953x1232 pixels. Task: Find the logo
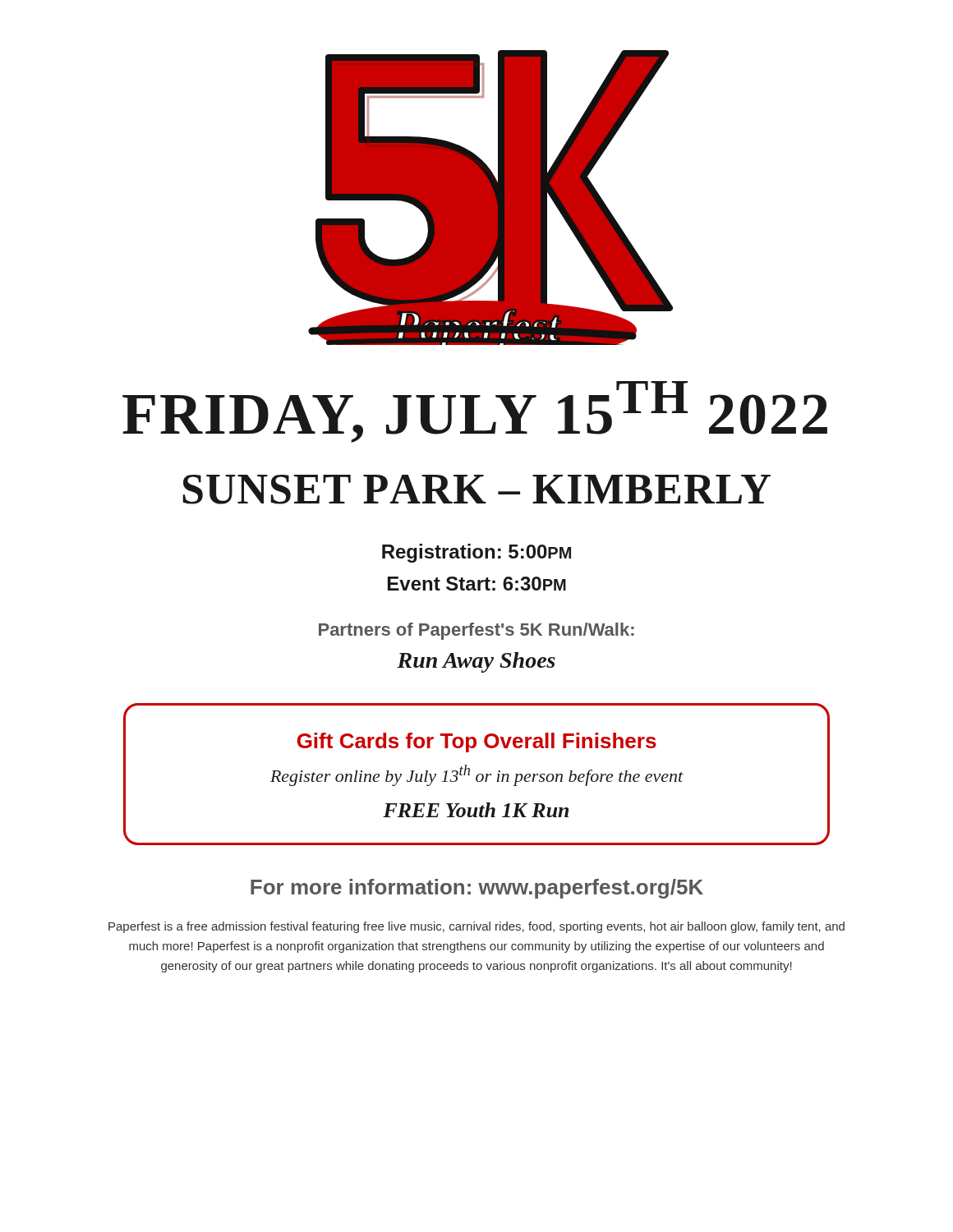[476, 189]
